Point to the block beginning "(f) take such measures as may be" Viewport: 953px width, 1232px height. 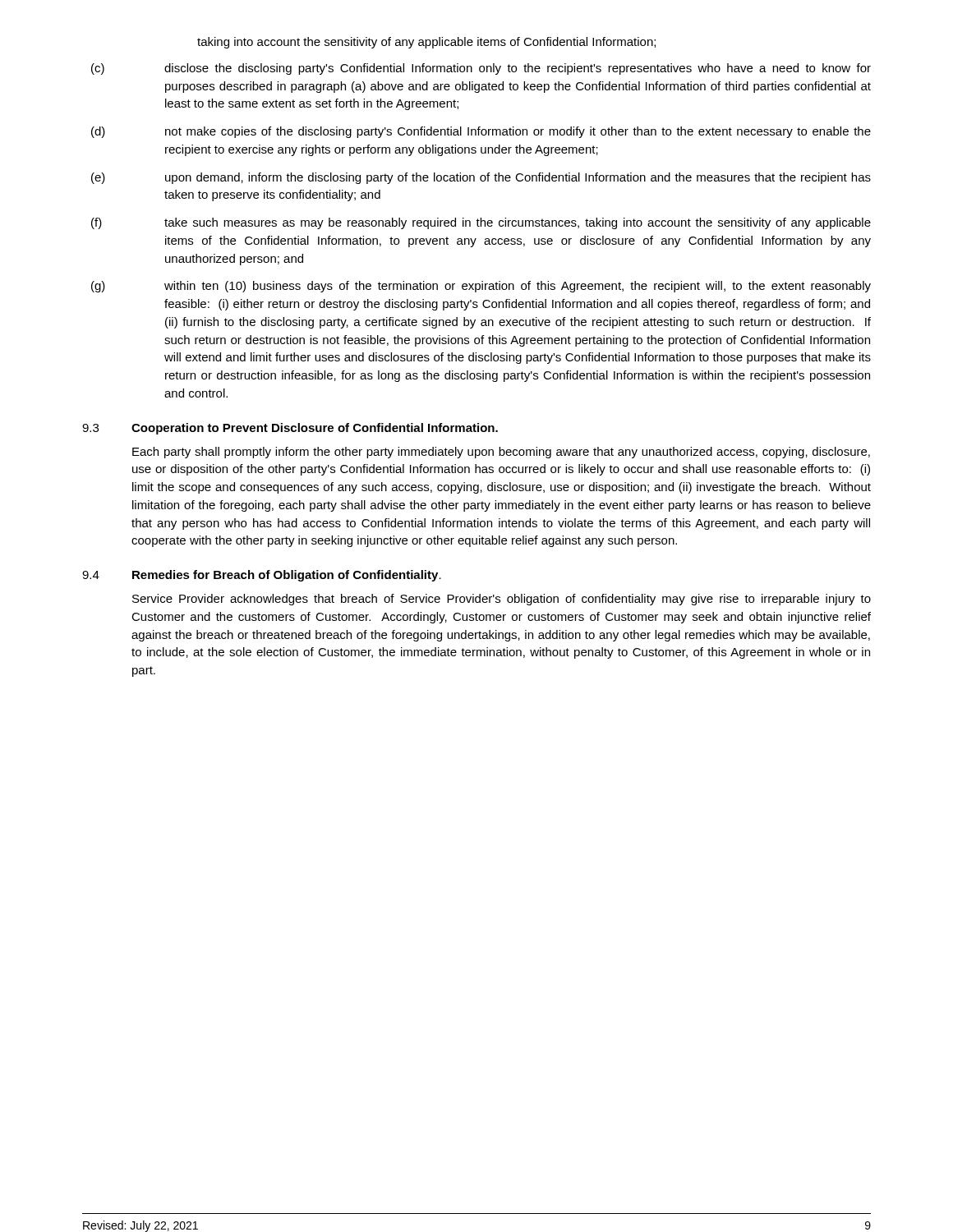pos(476,240)
